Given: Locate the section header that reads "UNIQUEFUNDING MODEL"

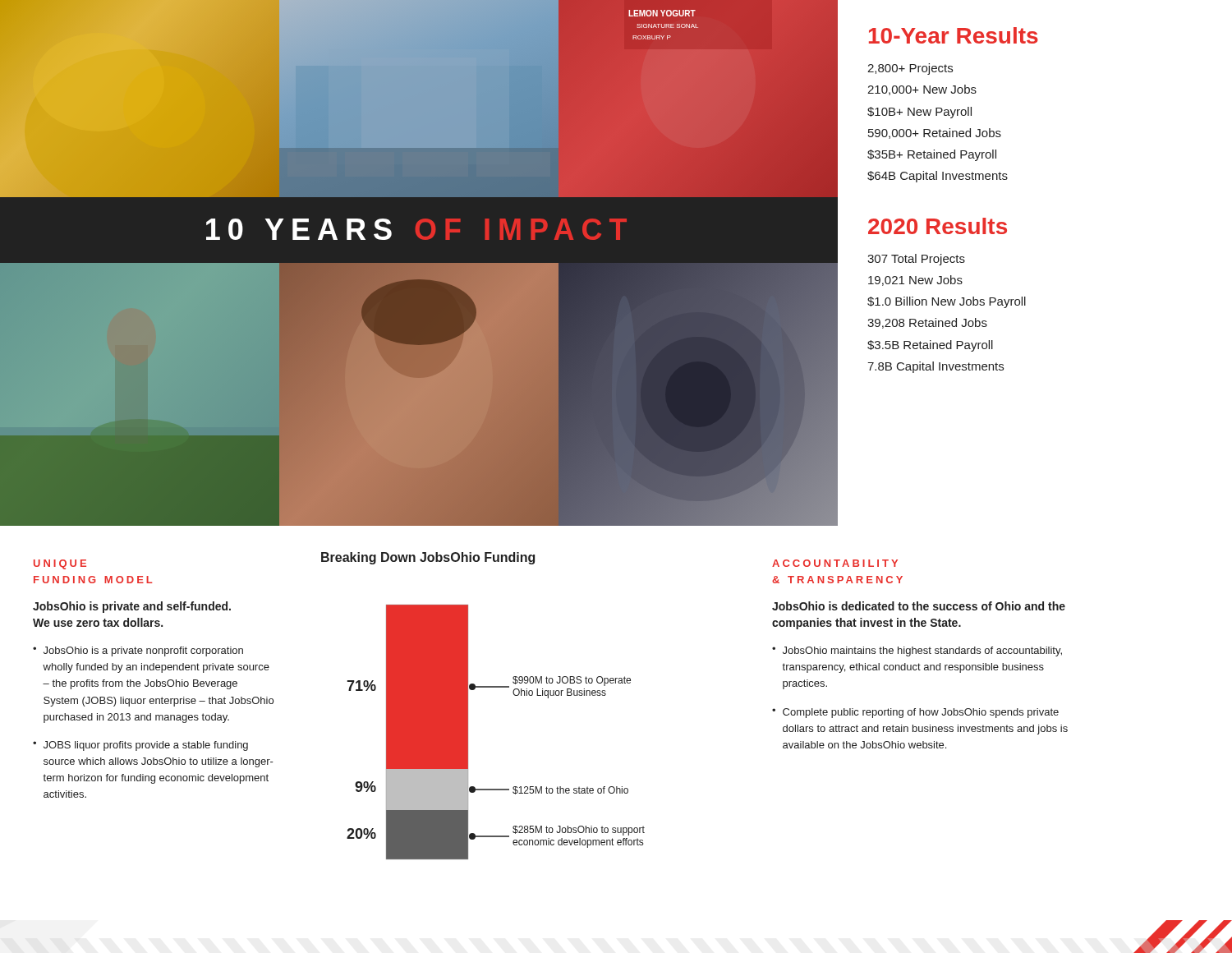Looking at the screenshot, I should coord(94,571).
